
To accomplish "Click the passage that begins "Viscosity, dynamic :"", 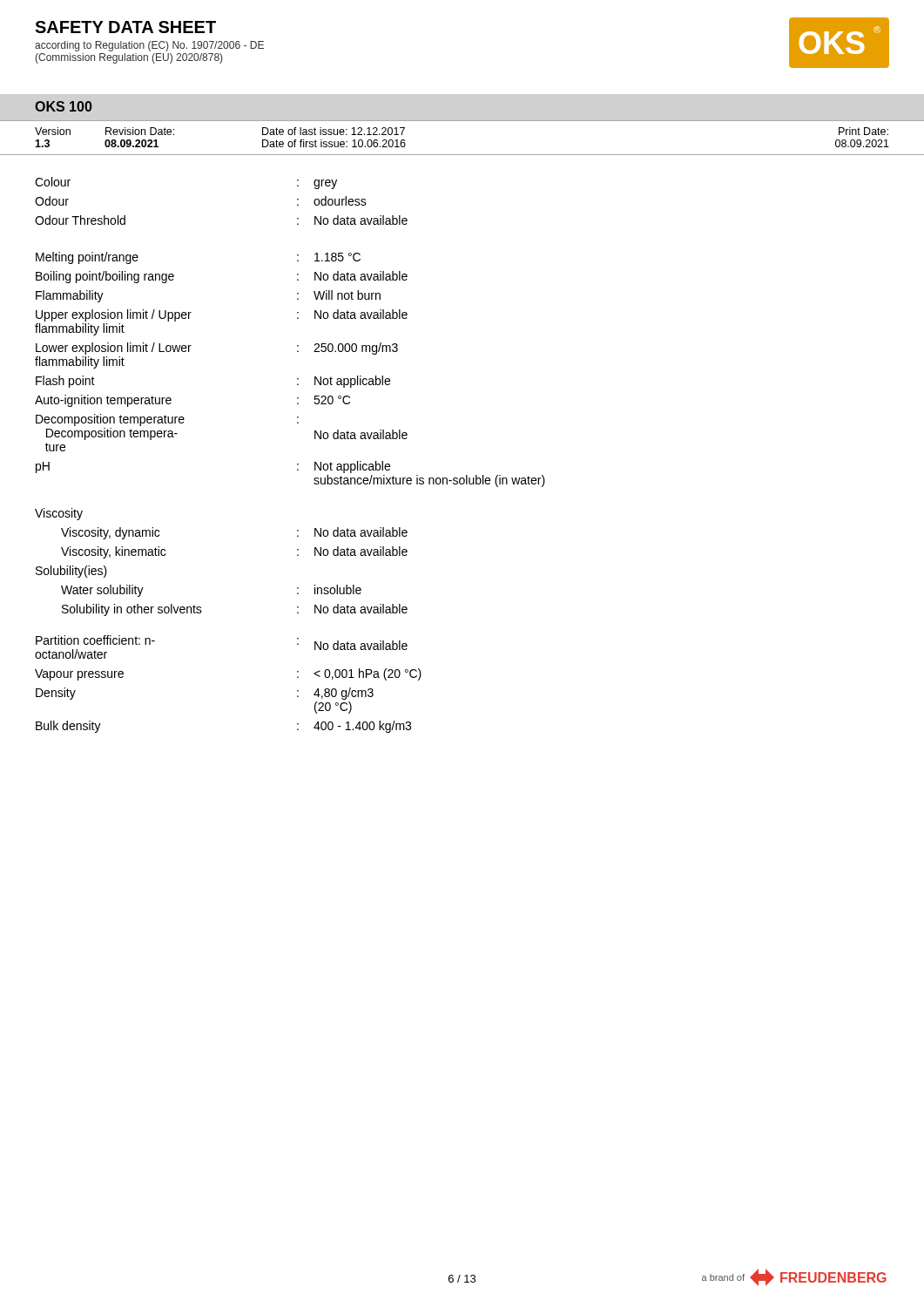I will [x=105, y=533].
